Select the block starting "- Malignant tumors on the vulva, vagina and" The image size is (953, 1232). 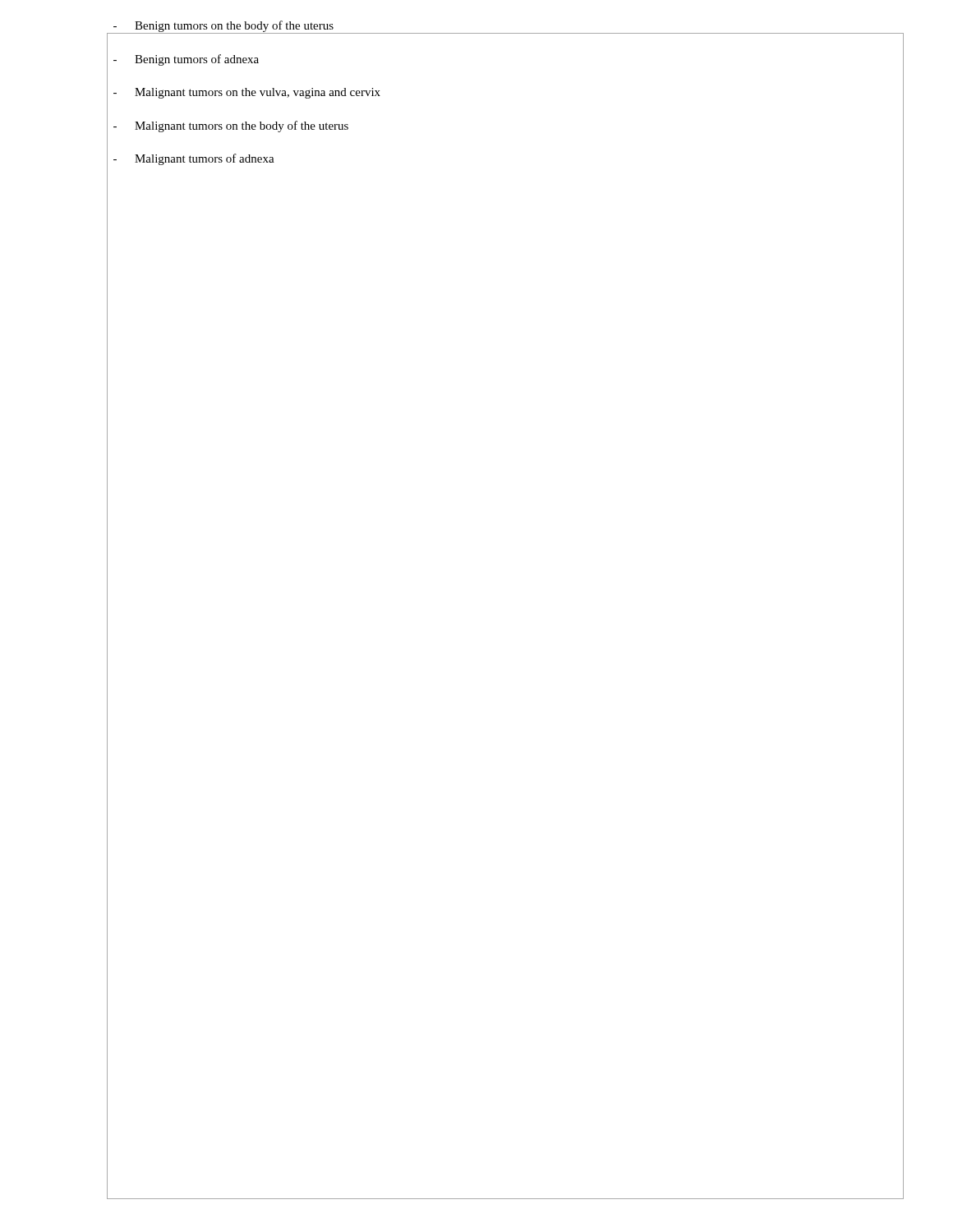[x=244, y=92]
